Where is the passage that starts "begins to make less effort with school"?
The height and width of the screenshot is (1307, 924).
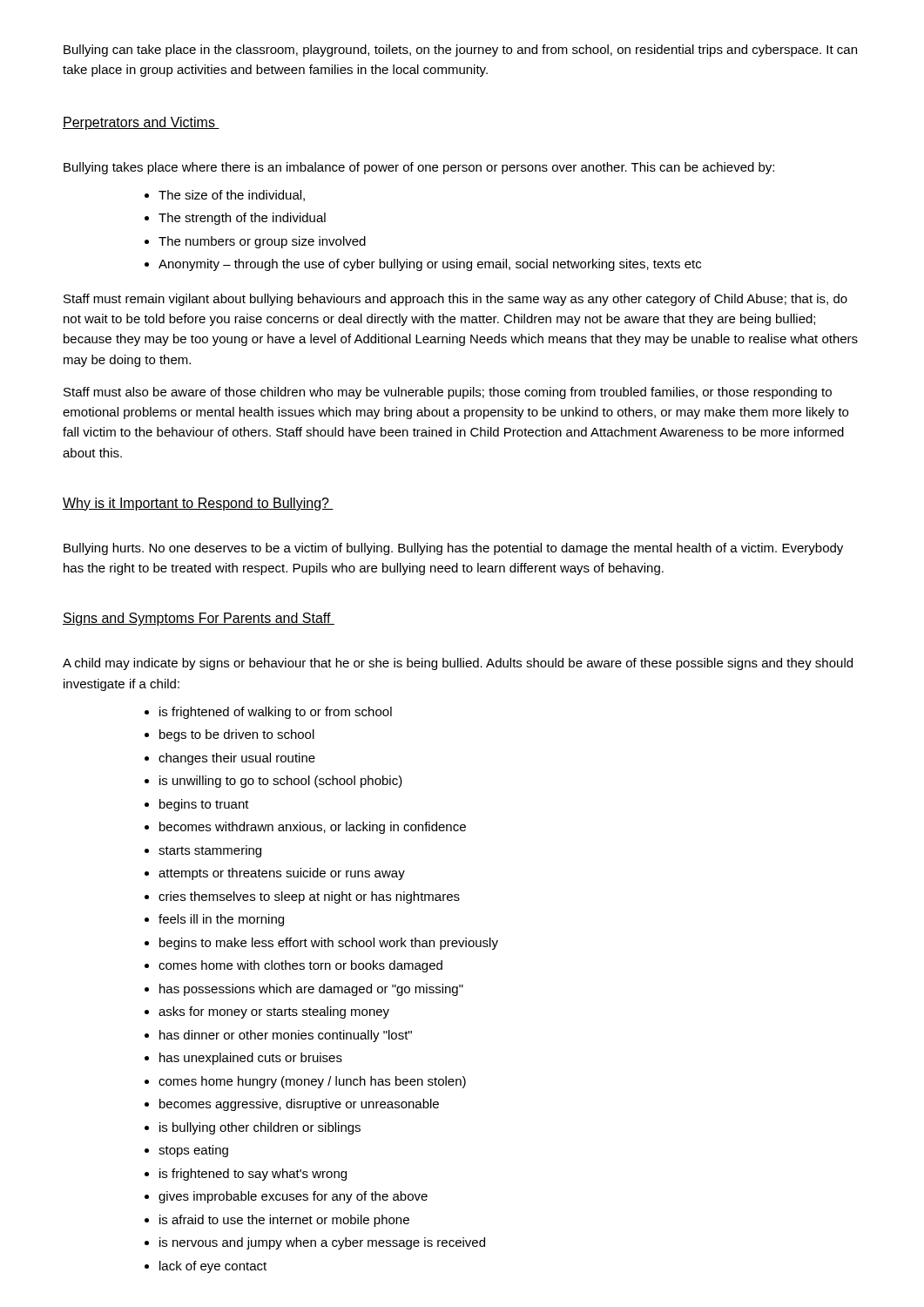[328, 942]
